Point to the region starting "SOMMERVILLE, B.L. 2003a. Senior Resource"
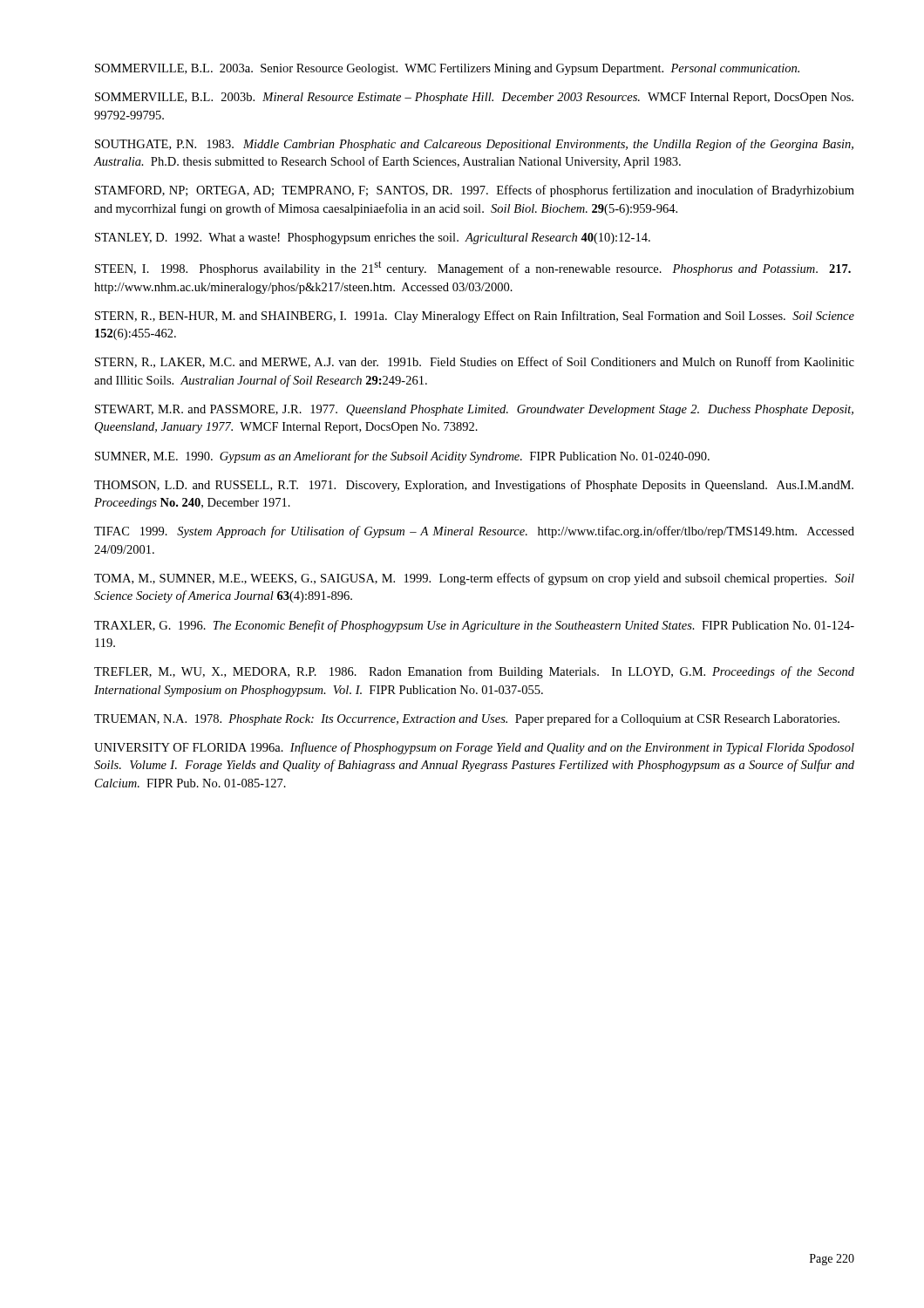924x1308 pixels. pos(447,68)
